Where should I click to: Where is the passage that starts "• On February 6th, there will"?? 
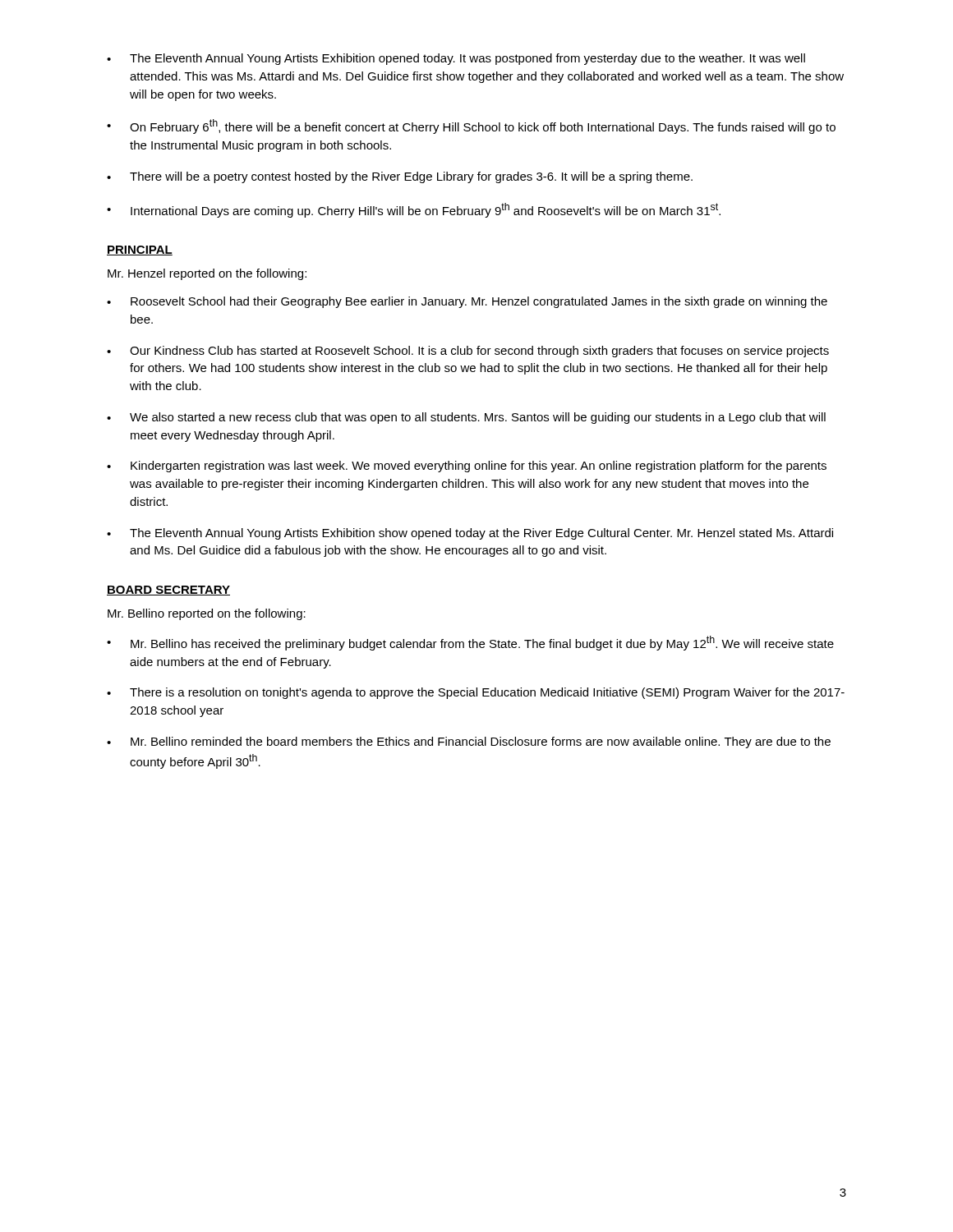point(476,135)
